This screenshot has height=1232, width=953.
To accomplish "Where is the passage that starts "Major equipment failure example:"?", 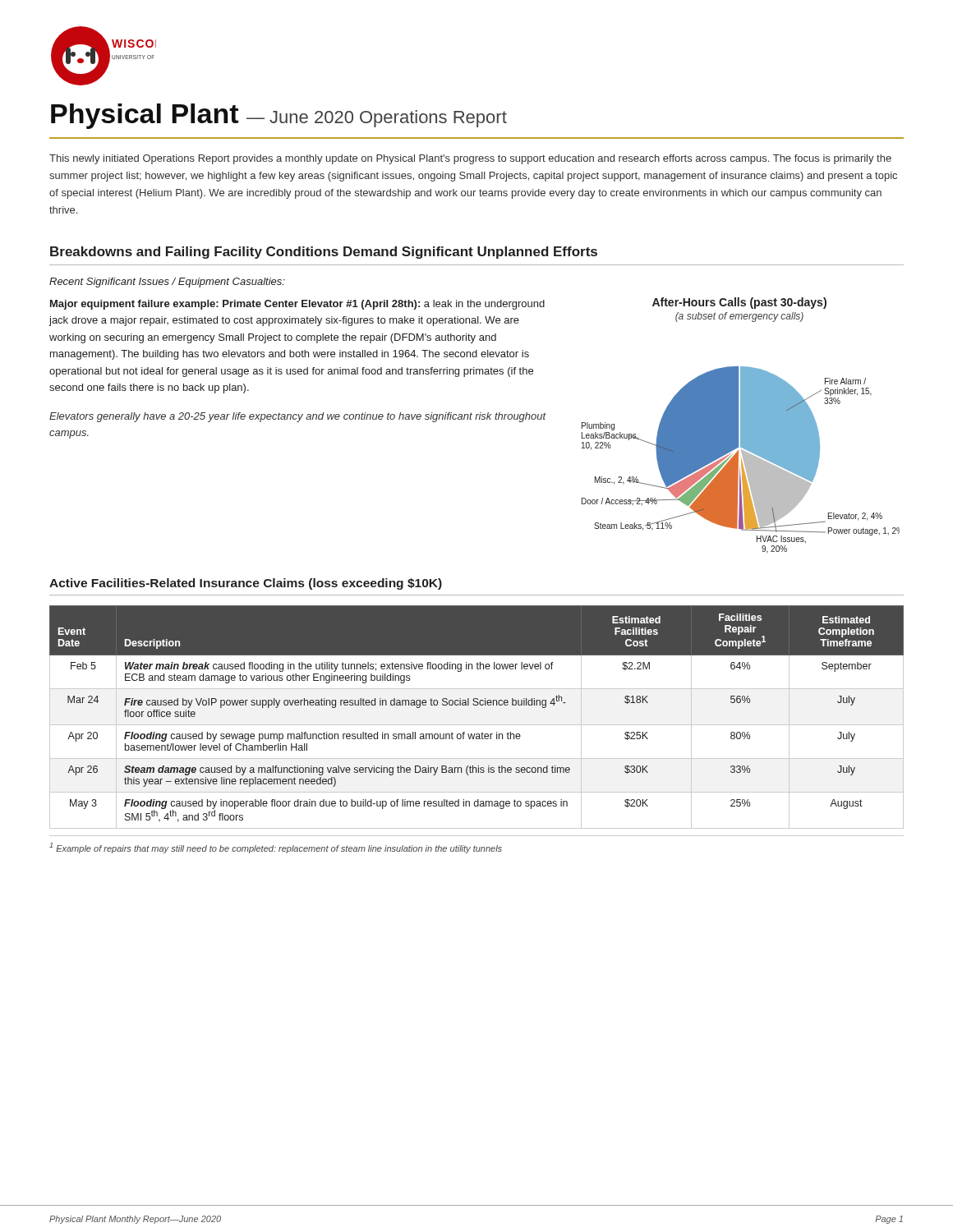I will pyautogui.click(x=297, y=345).
